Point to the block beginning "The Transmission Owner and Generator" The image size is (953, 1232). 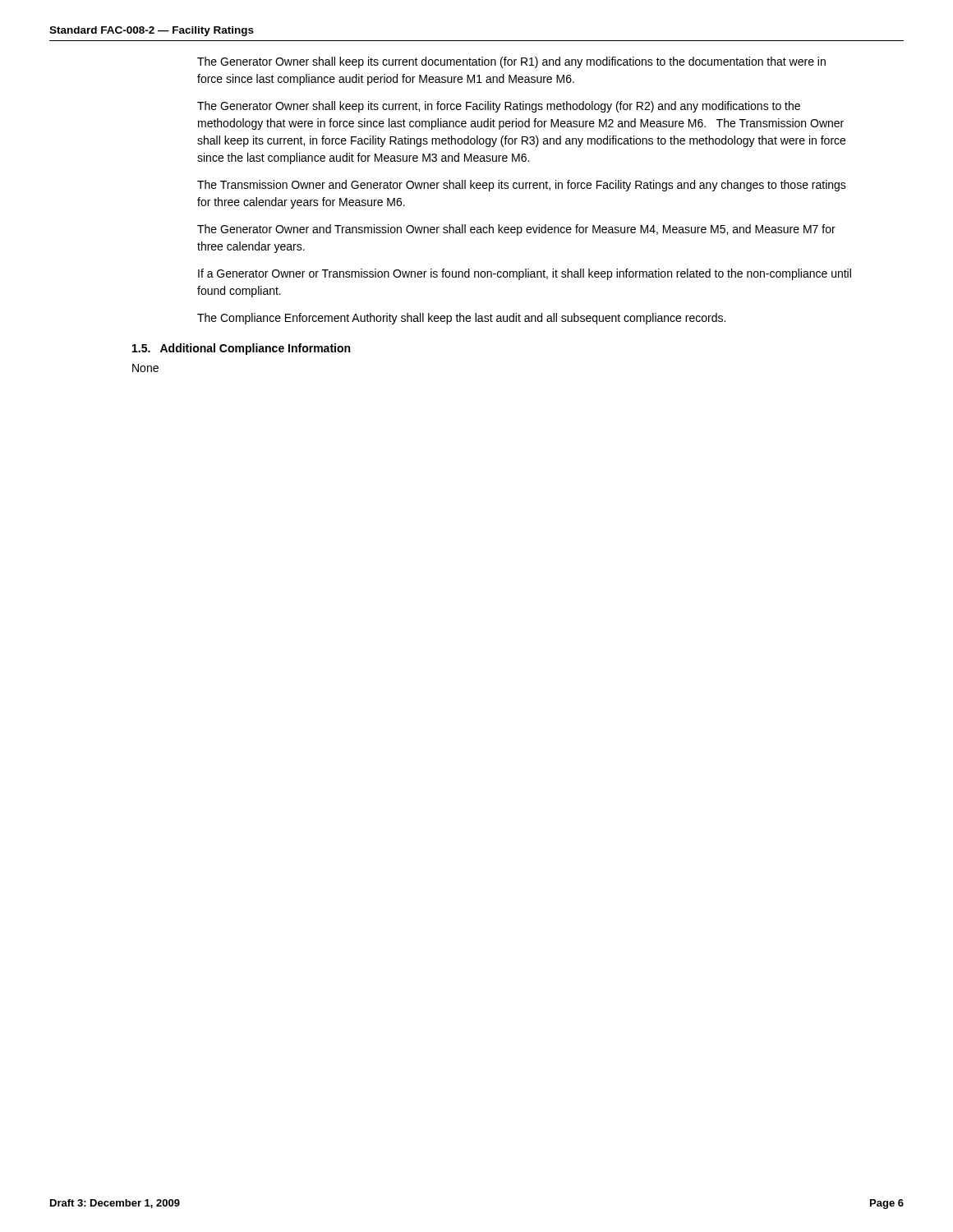522,193
